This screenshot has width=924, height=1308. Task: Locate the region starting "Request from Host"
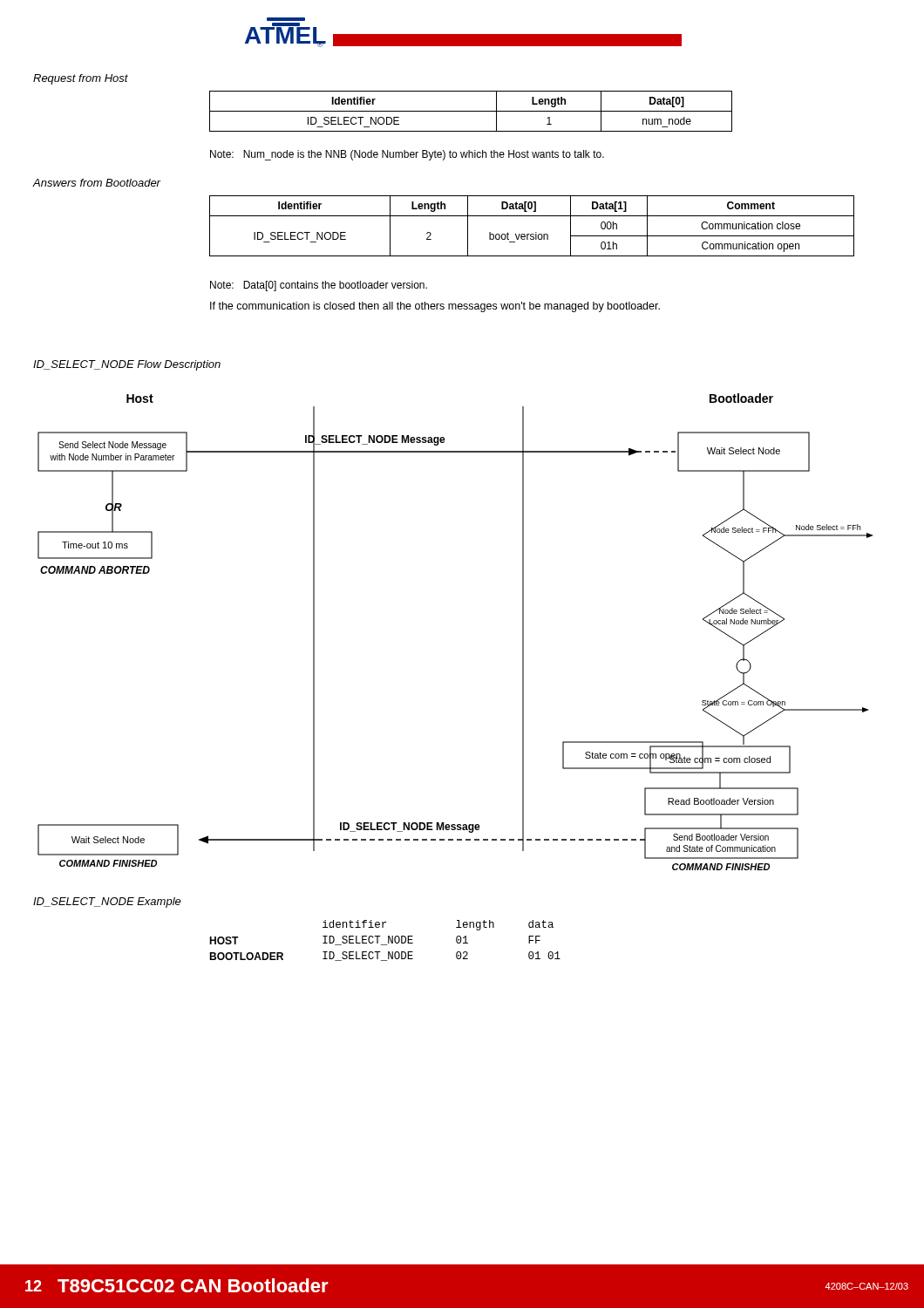click(x=80, y=78)
